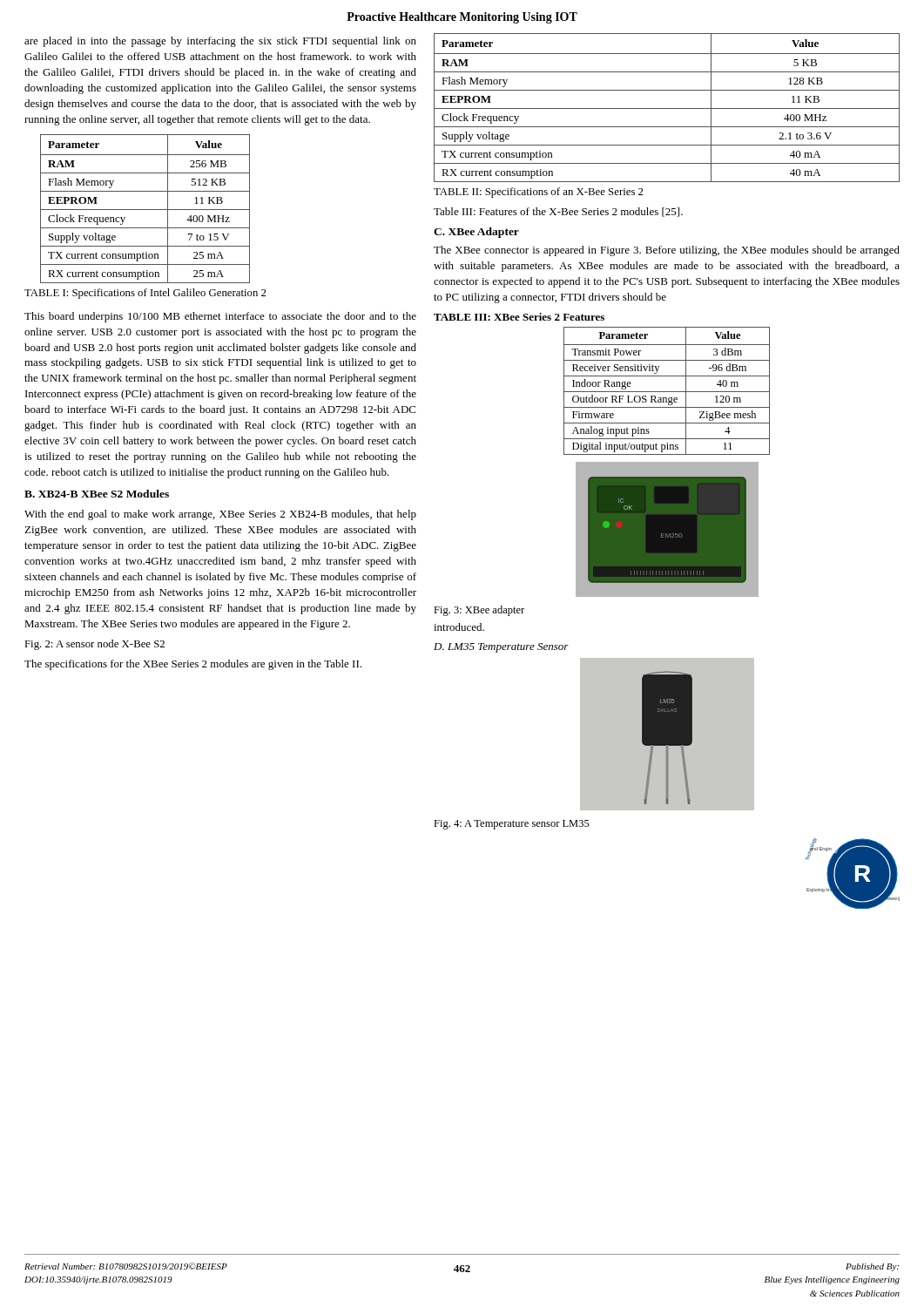Viewport: 924px width, 1307px height.
Task: Select the text starting "Fig. 4: A Temperature sensor"
Action: point(512,823)
